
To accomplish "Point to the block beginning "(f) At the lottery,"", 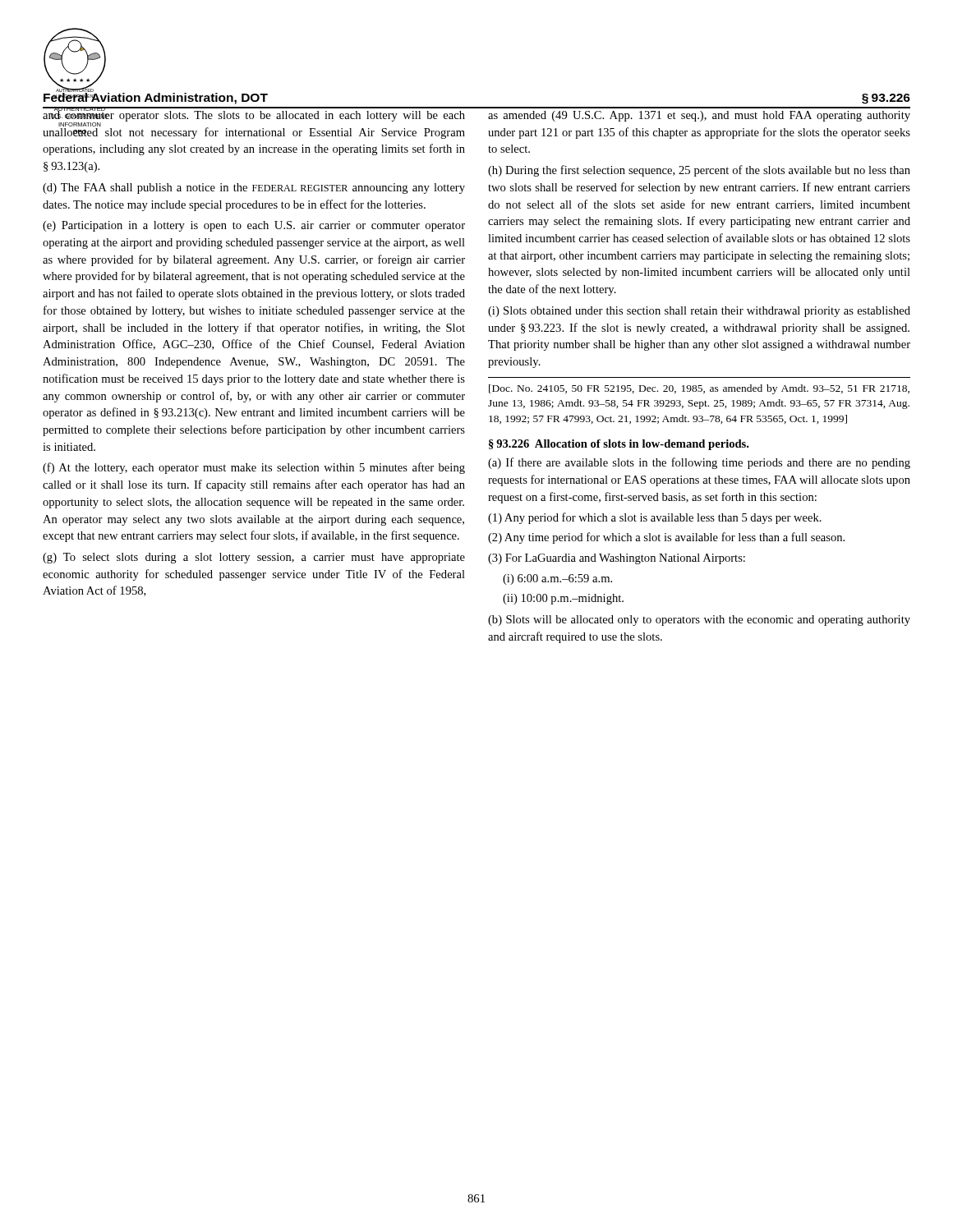I will tap(254, 502).
